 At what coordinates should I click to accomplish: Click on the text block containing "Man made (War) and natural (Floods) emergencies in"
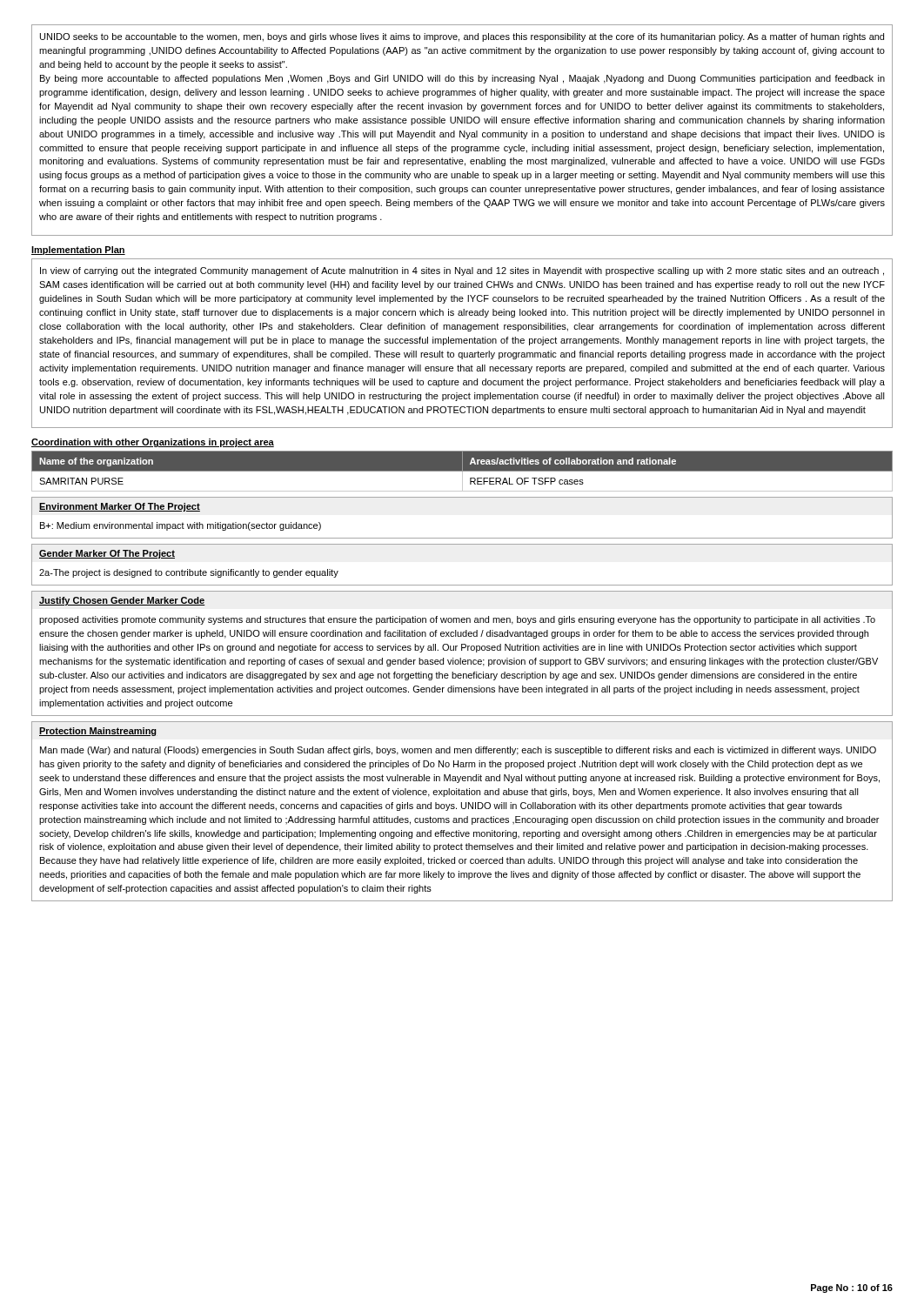point(460,819)
